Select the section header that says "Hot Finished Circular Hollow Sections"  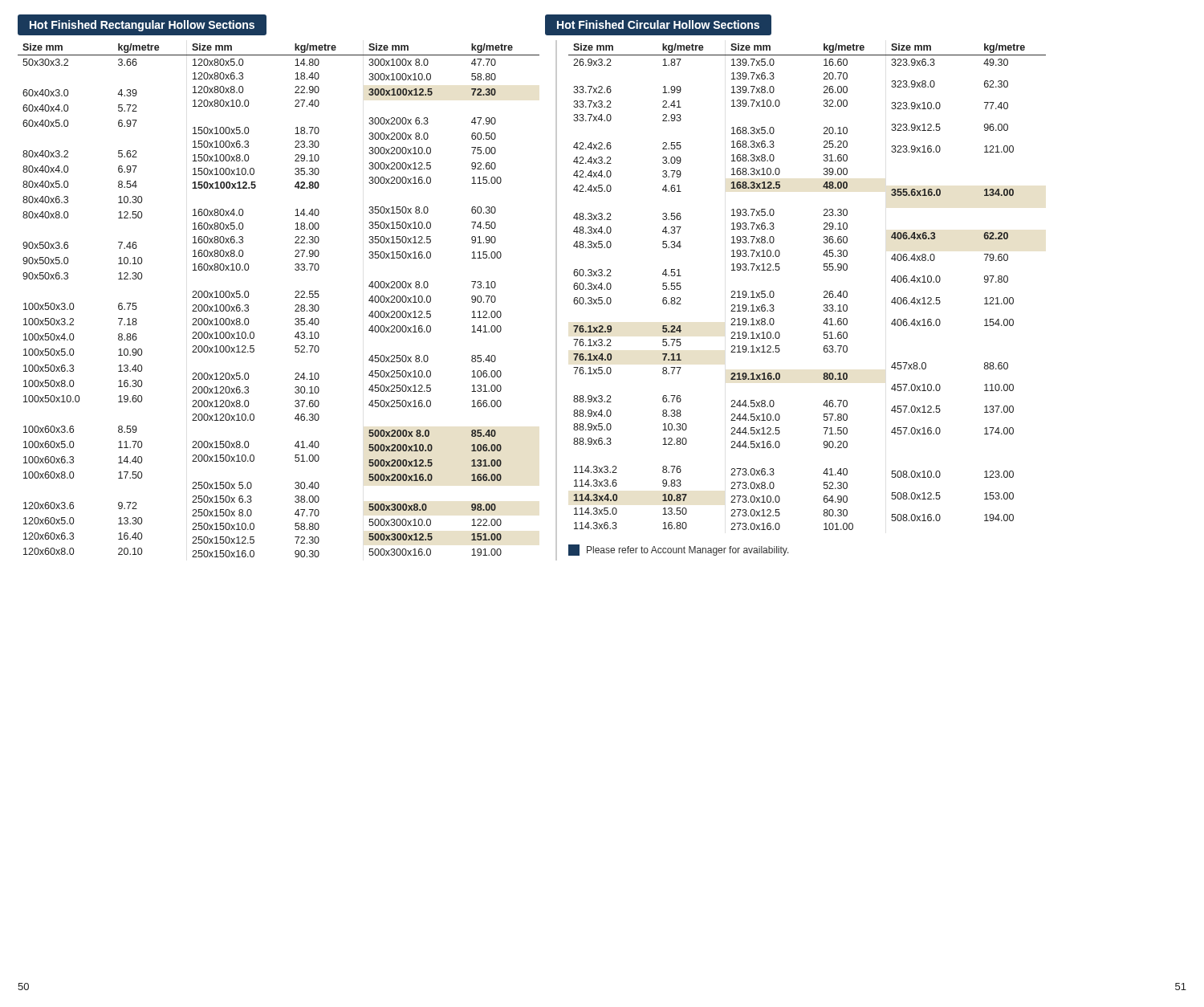coord(658,25)
